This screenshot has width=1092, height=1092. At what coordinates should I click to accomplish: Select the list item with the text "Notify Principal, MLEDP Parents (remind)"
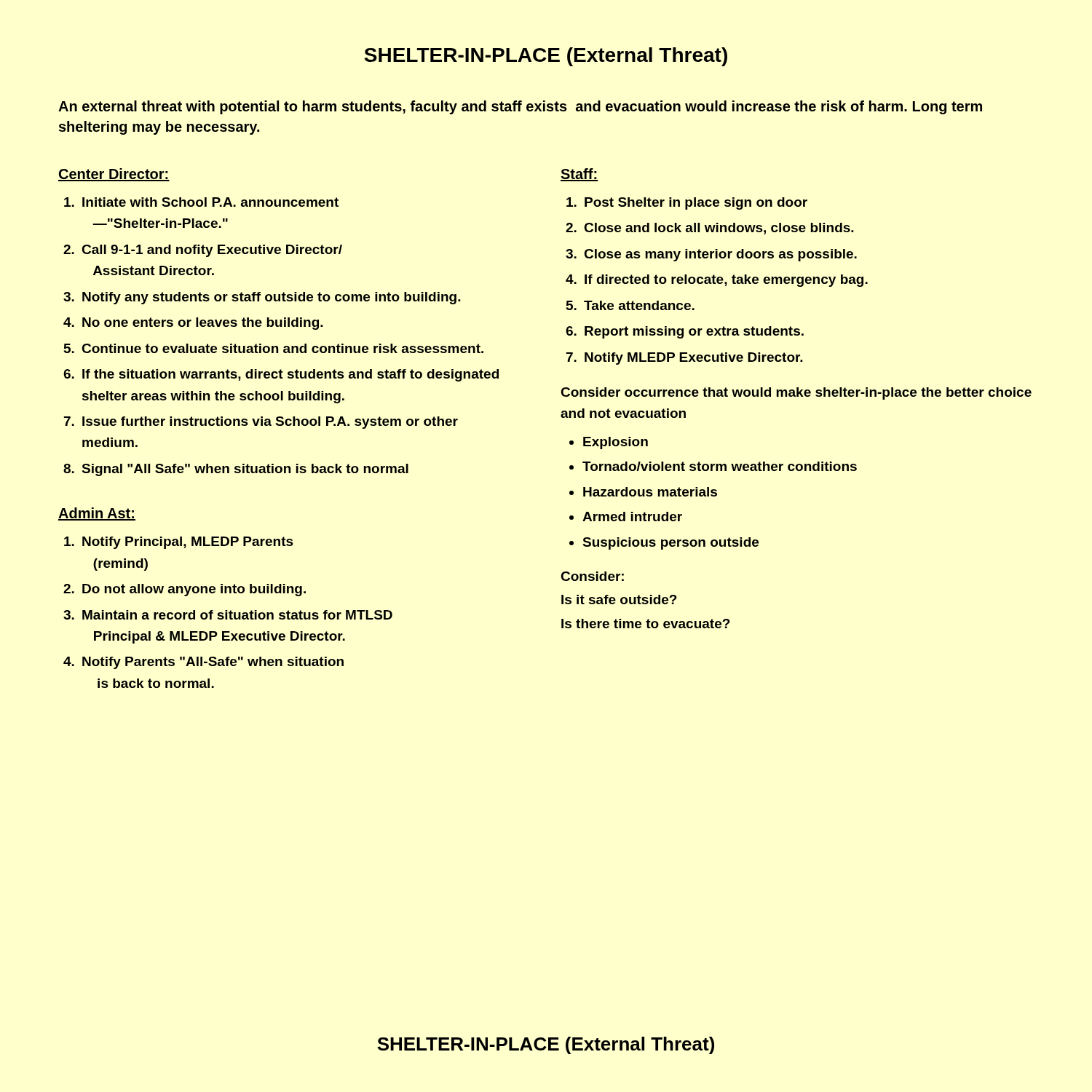[x=298, y=552]
